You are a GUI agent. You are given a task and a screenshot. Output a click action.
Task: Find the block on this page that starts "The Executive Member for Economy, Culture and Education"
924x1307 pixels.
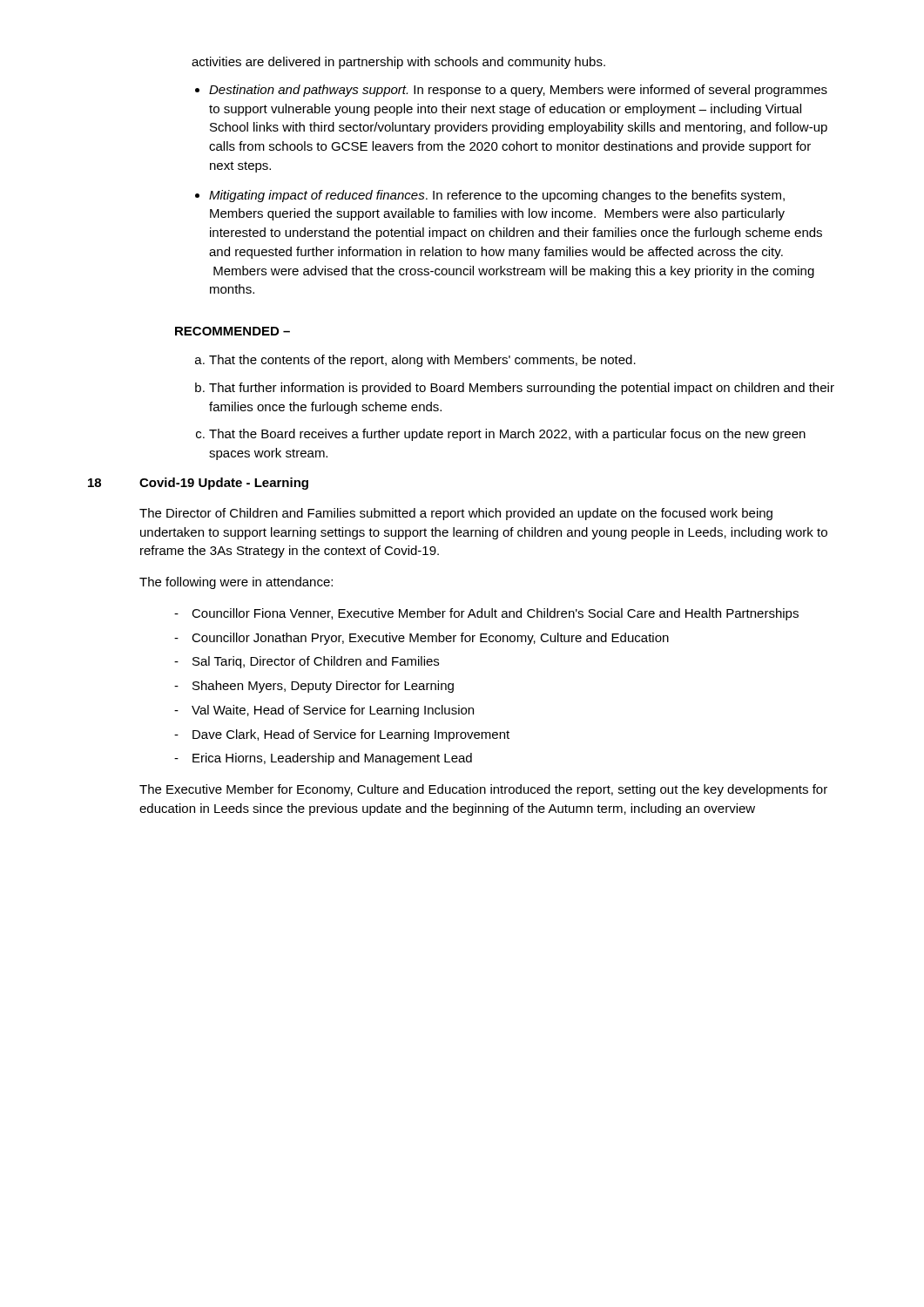tap(483, 798)
